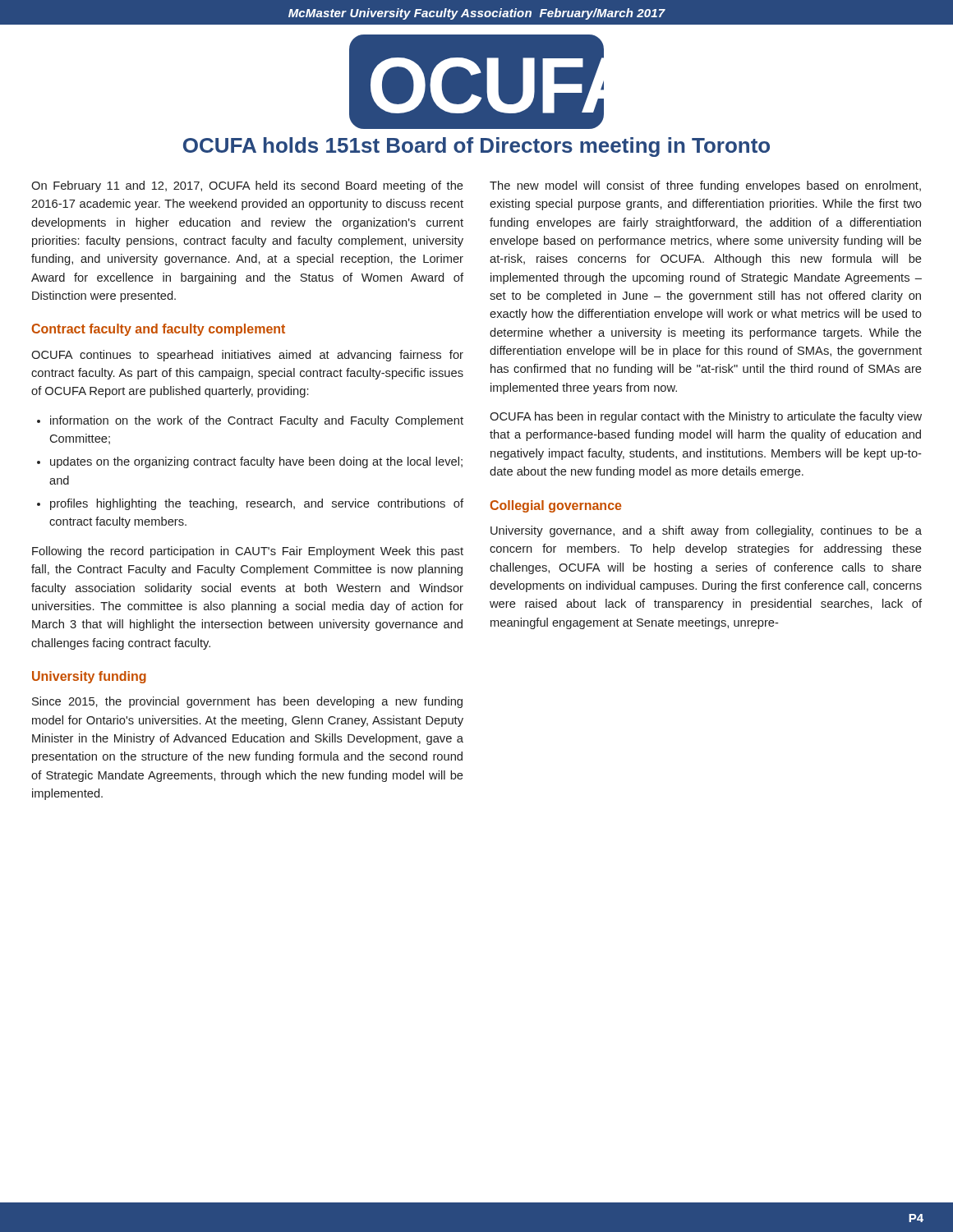Viewport: 953px width, 1232px height.
Task: Locate the title that says "OCUFA holds 151st Board"
Action: (476, 145)
